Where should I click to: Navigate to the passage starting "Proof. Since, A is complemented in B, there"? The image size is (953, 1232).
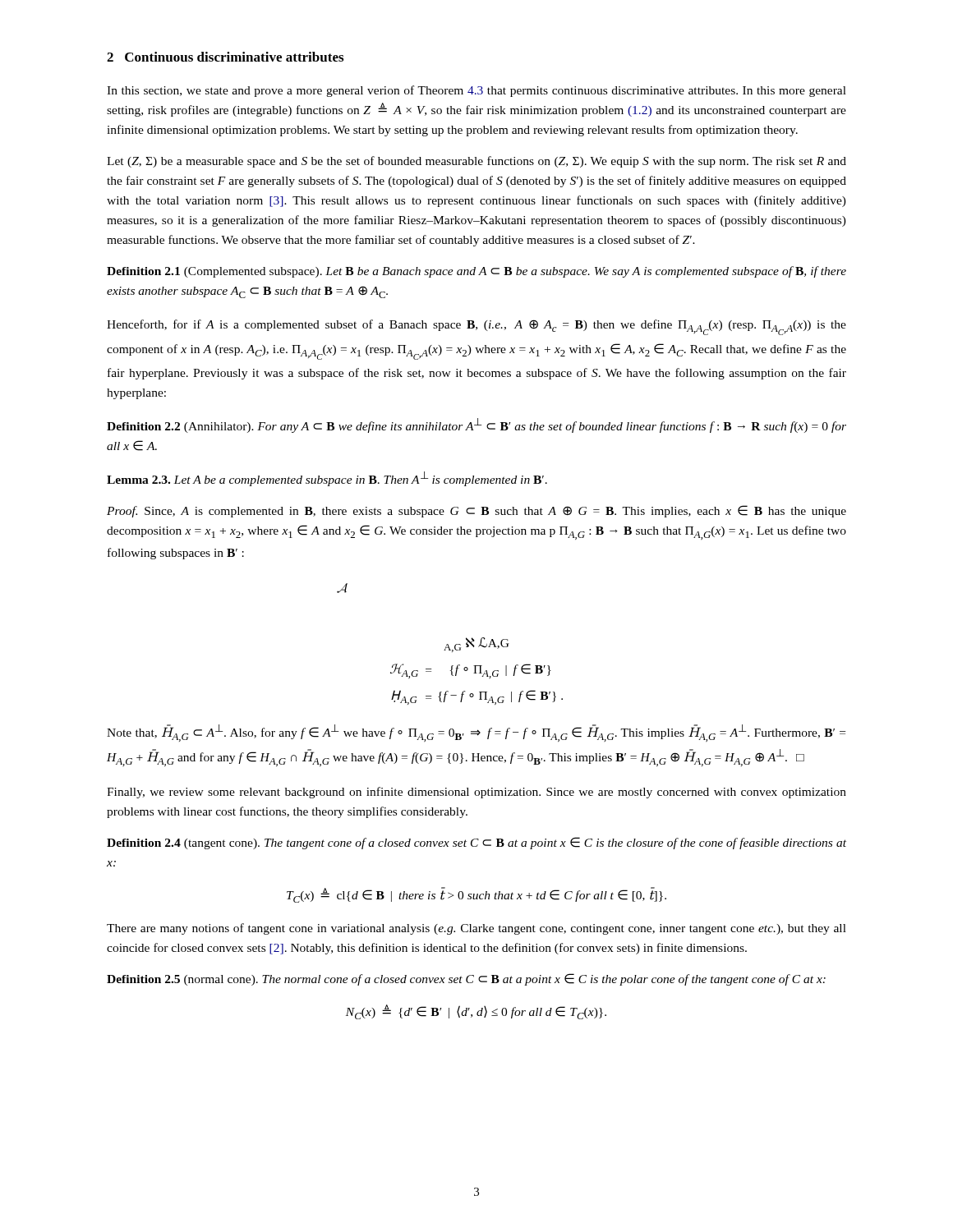click(x=476, y=532)
